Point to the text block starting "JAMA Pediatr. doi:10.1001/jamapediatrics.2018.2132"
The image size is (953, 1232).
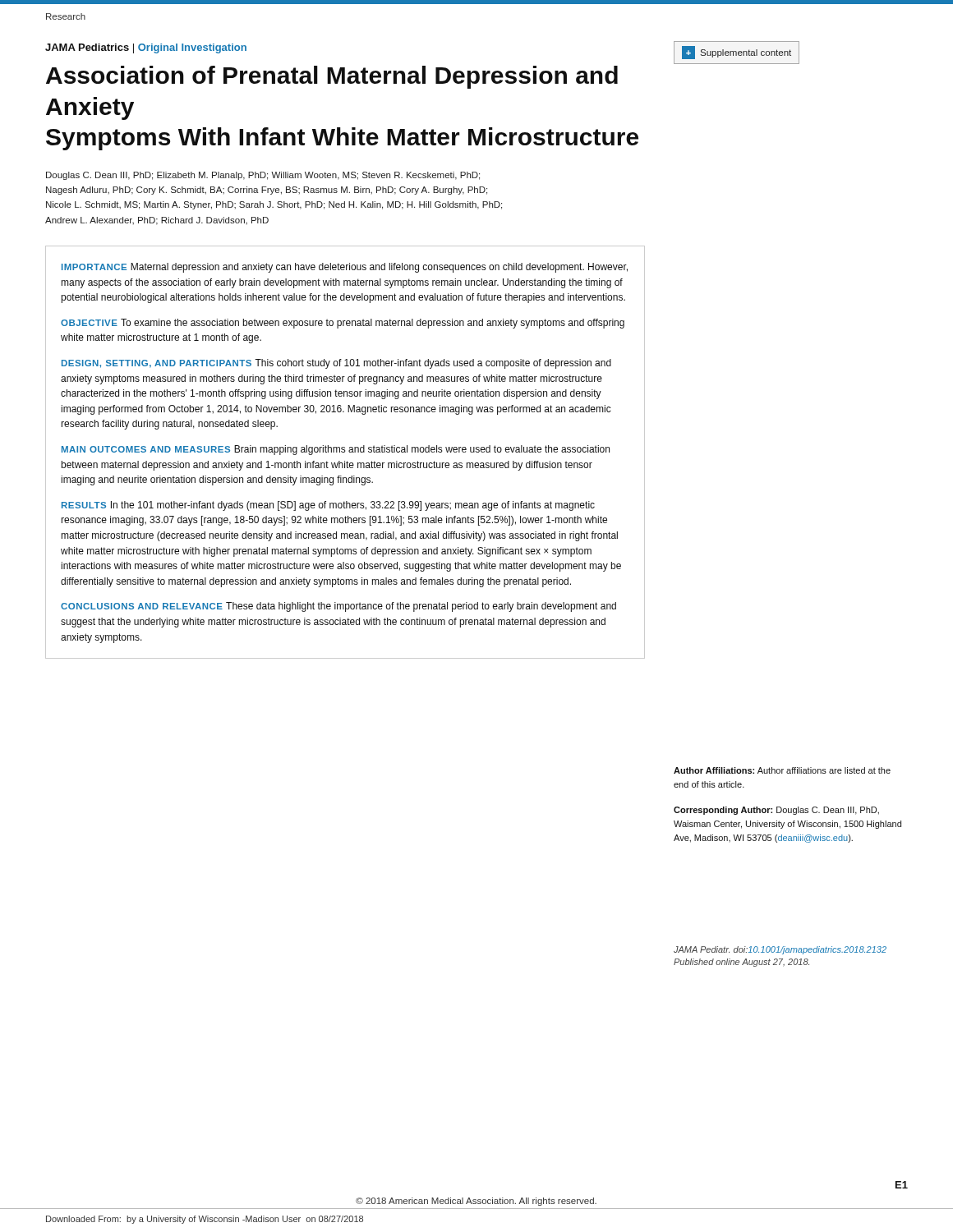780,950
